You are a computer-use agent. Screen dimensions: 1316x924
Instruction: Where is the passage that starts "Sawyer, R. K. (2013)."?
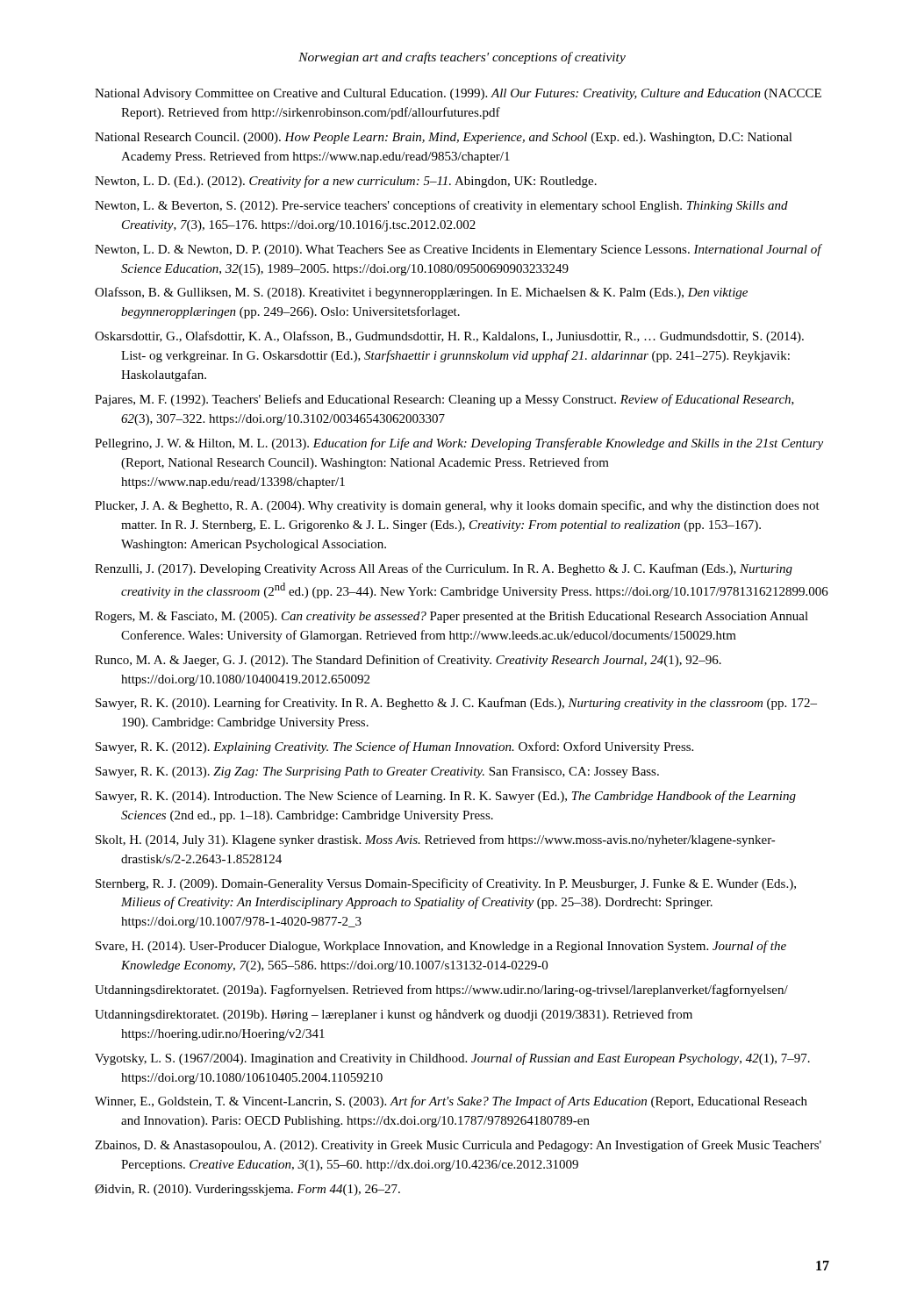point(377,771)
